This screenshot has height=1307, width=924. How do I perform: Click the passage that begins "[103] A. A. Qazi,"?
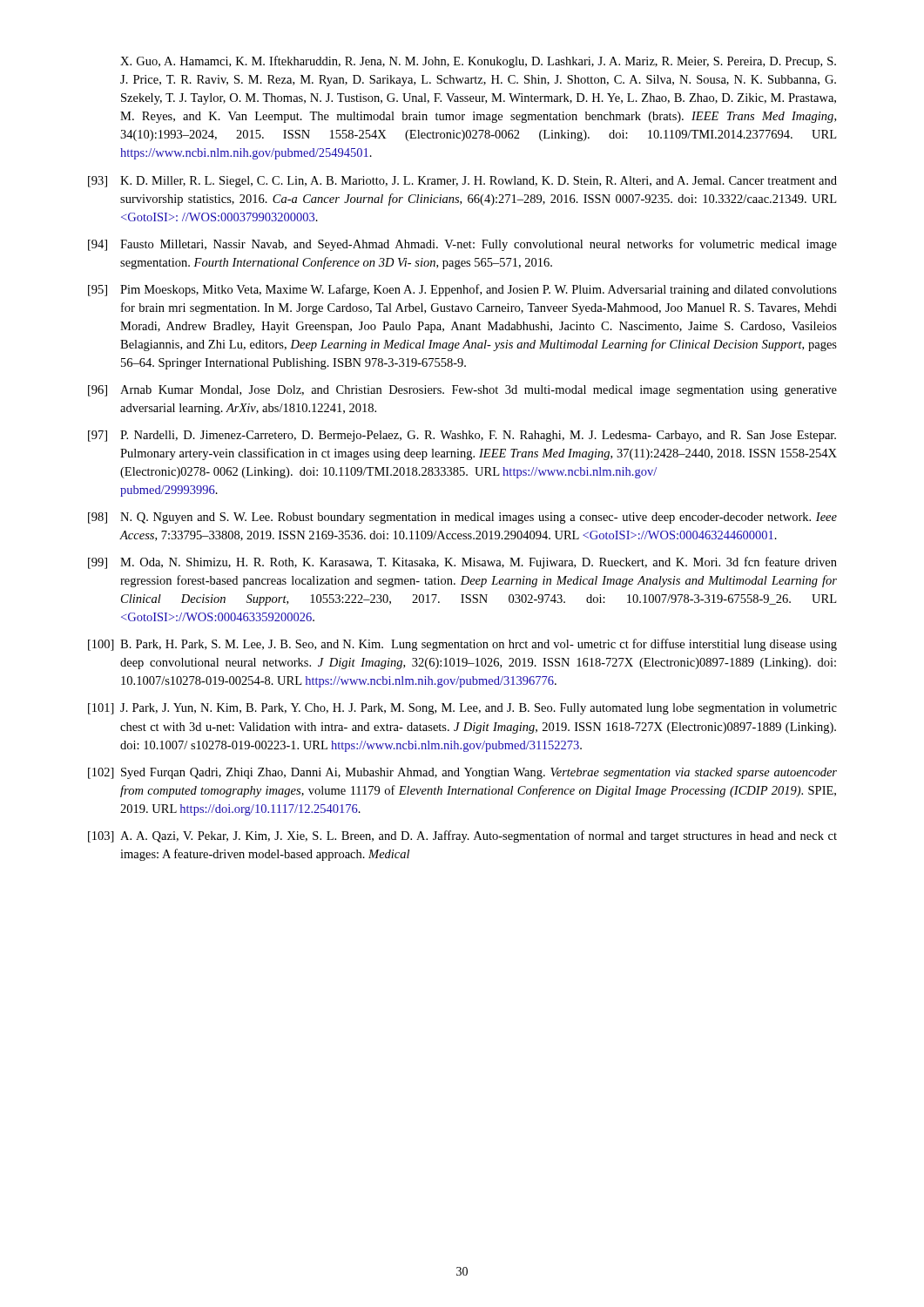pos(462,845)
